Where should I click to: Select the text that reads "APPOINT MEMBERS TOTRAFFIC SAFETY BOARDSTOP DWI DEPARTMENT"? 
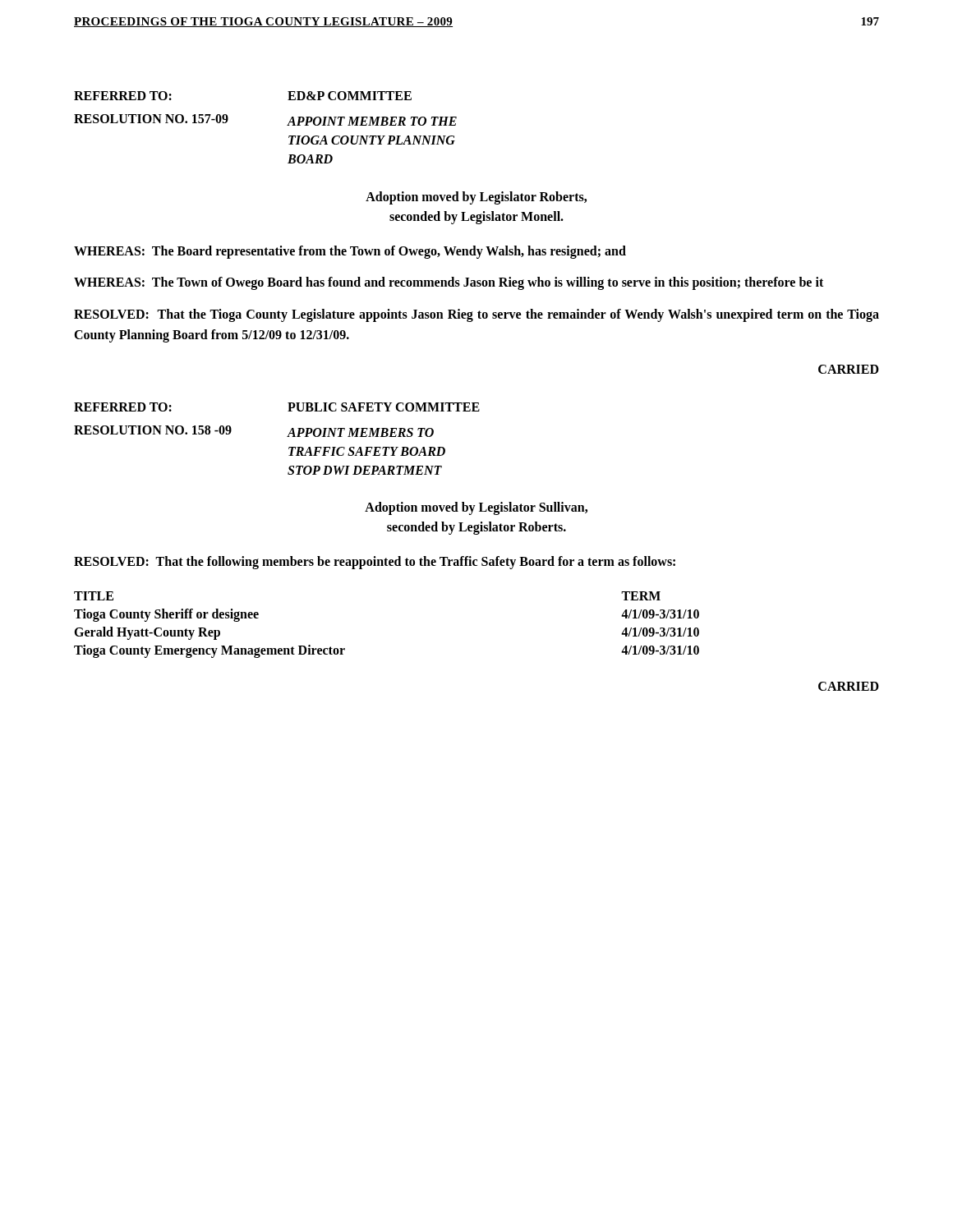pyautogui.click(x=367, y=451)
